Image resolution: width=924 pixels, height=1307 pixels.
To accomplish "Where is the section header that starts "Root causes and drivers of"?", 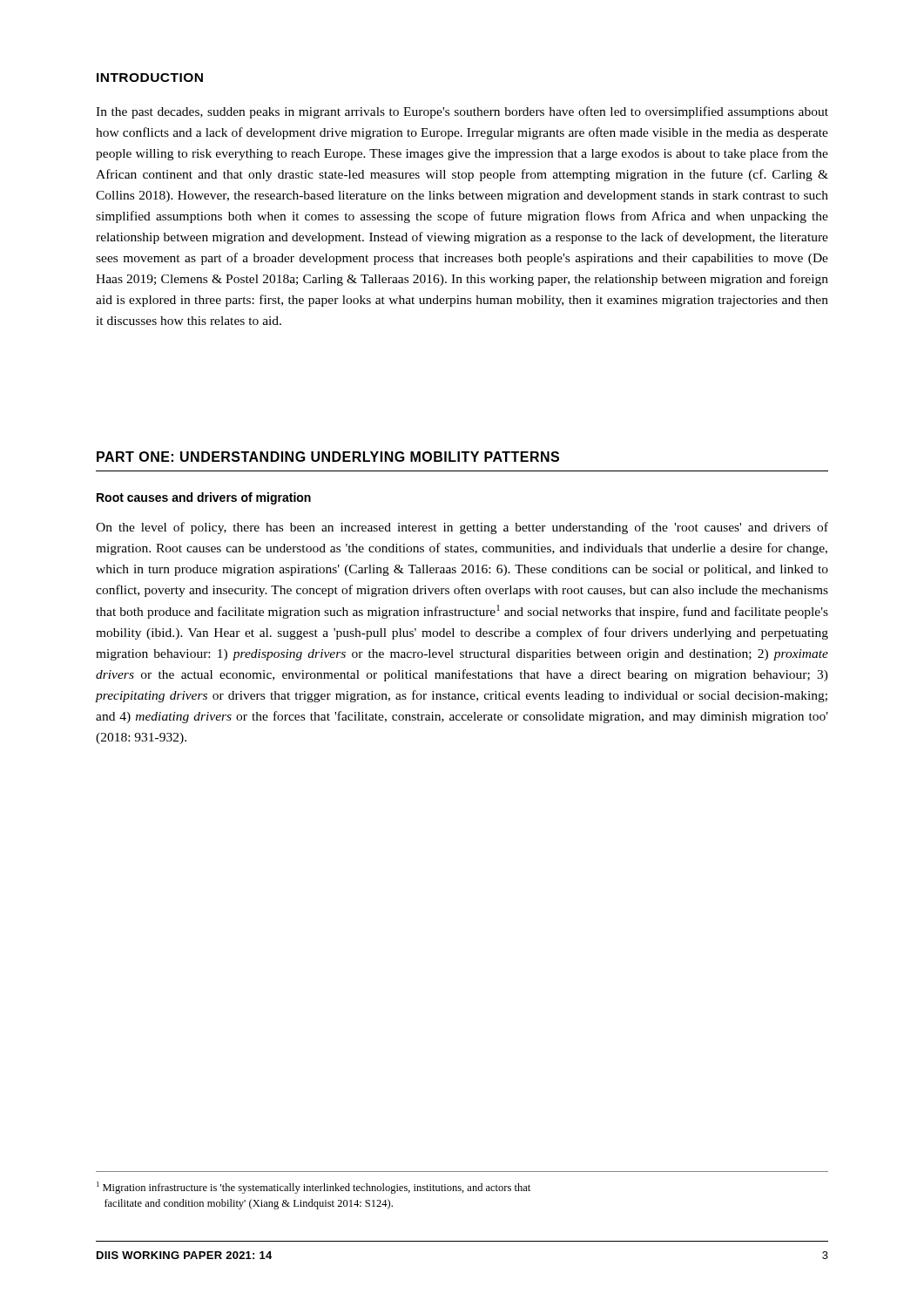I will point(204,498).
